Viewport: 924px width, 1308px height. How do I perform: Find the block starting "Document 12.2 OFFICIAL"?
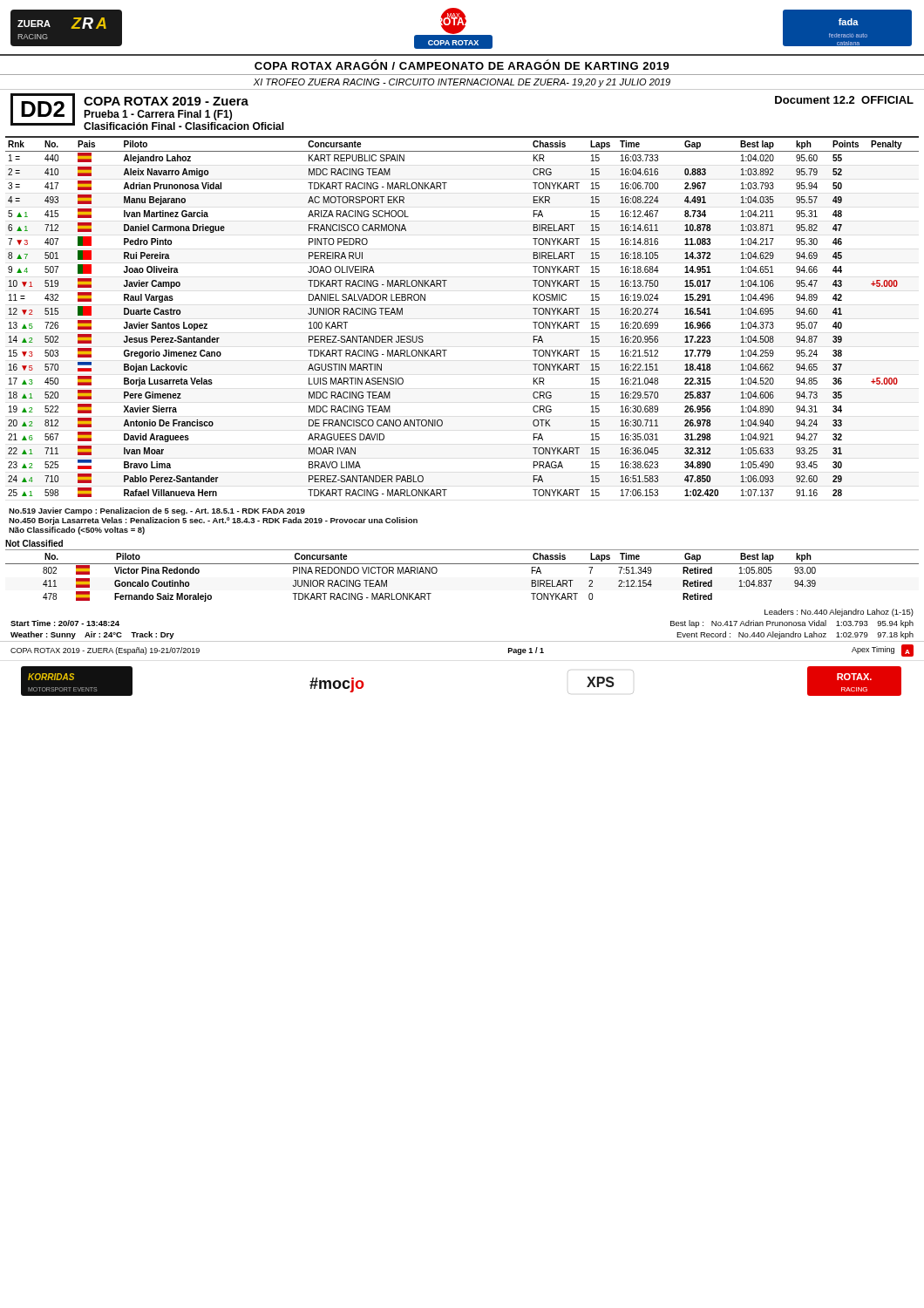[x=844, y=100]
